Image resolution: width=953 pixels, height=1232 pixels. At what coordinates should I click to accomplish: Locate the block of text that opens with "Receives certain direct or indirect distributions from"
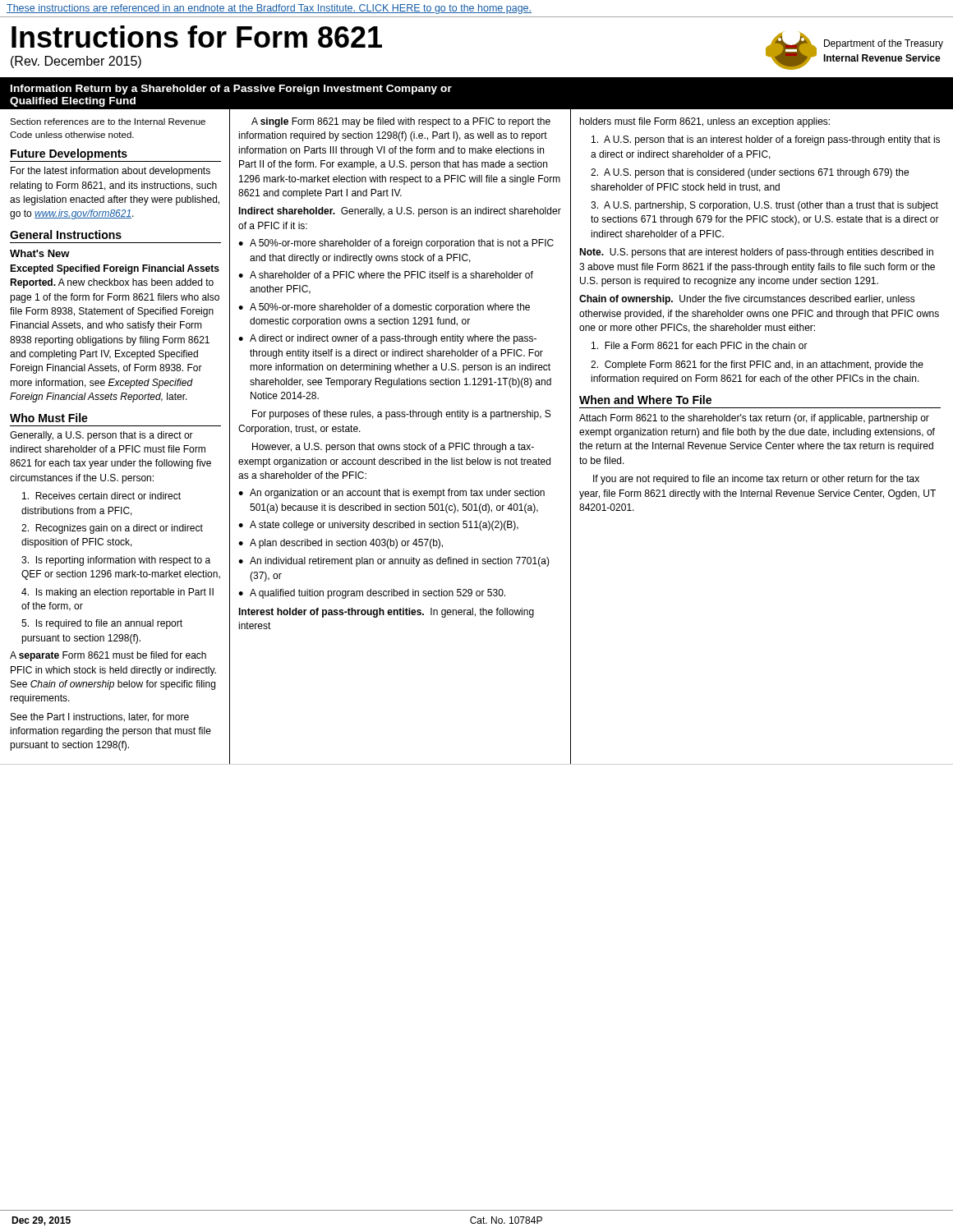[x=101, y=503]
